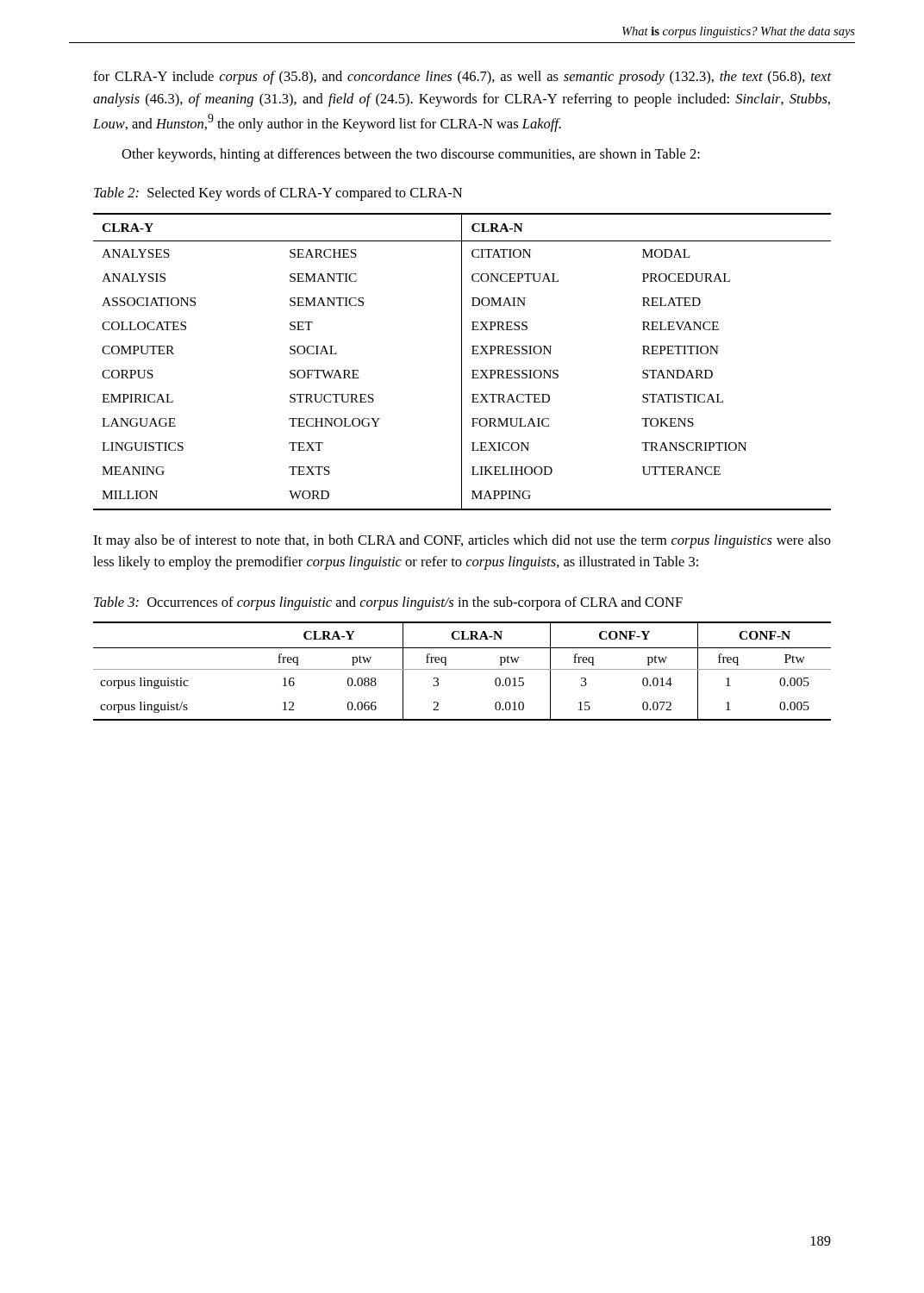Click on the region starting "for CLRA-Y include corpus of"

point(462,100)
